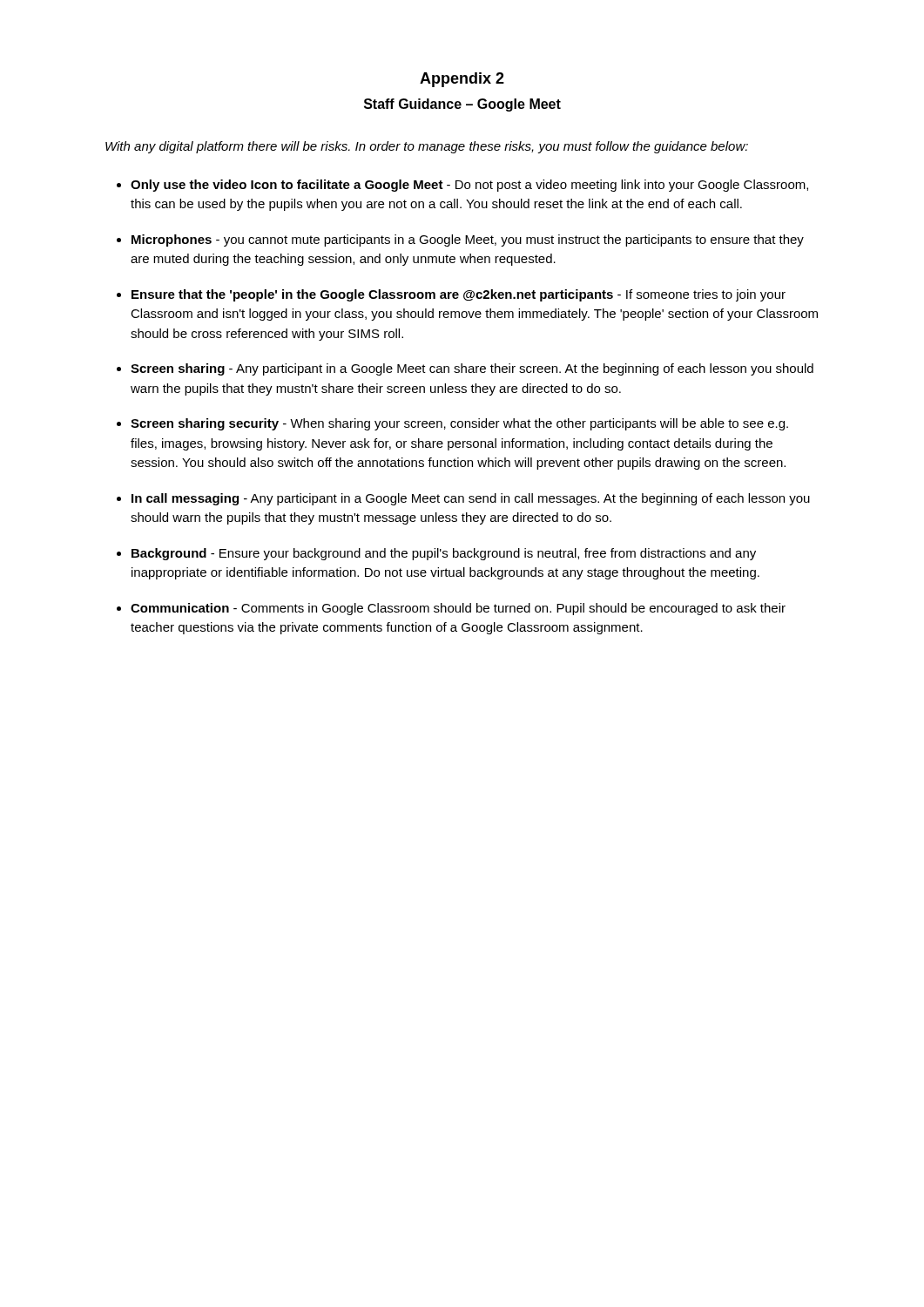This screenshot has height=1307, width=924.
Task: Select the passage starting "Ensure that the 'people'"
Action: 475,313
